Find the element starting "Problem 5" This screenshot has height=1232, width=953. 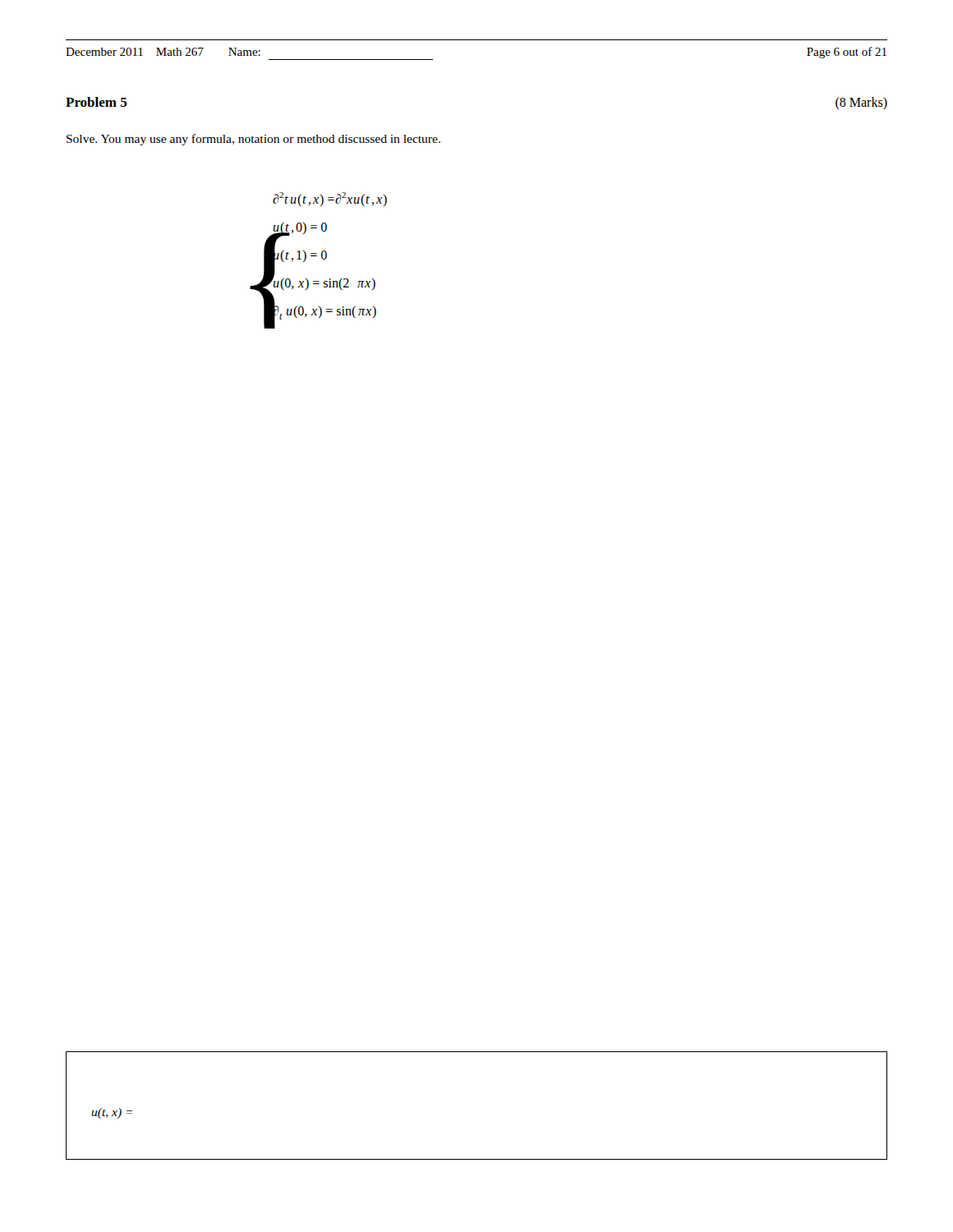(x=96, y=102)
